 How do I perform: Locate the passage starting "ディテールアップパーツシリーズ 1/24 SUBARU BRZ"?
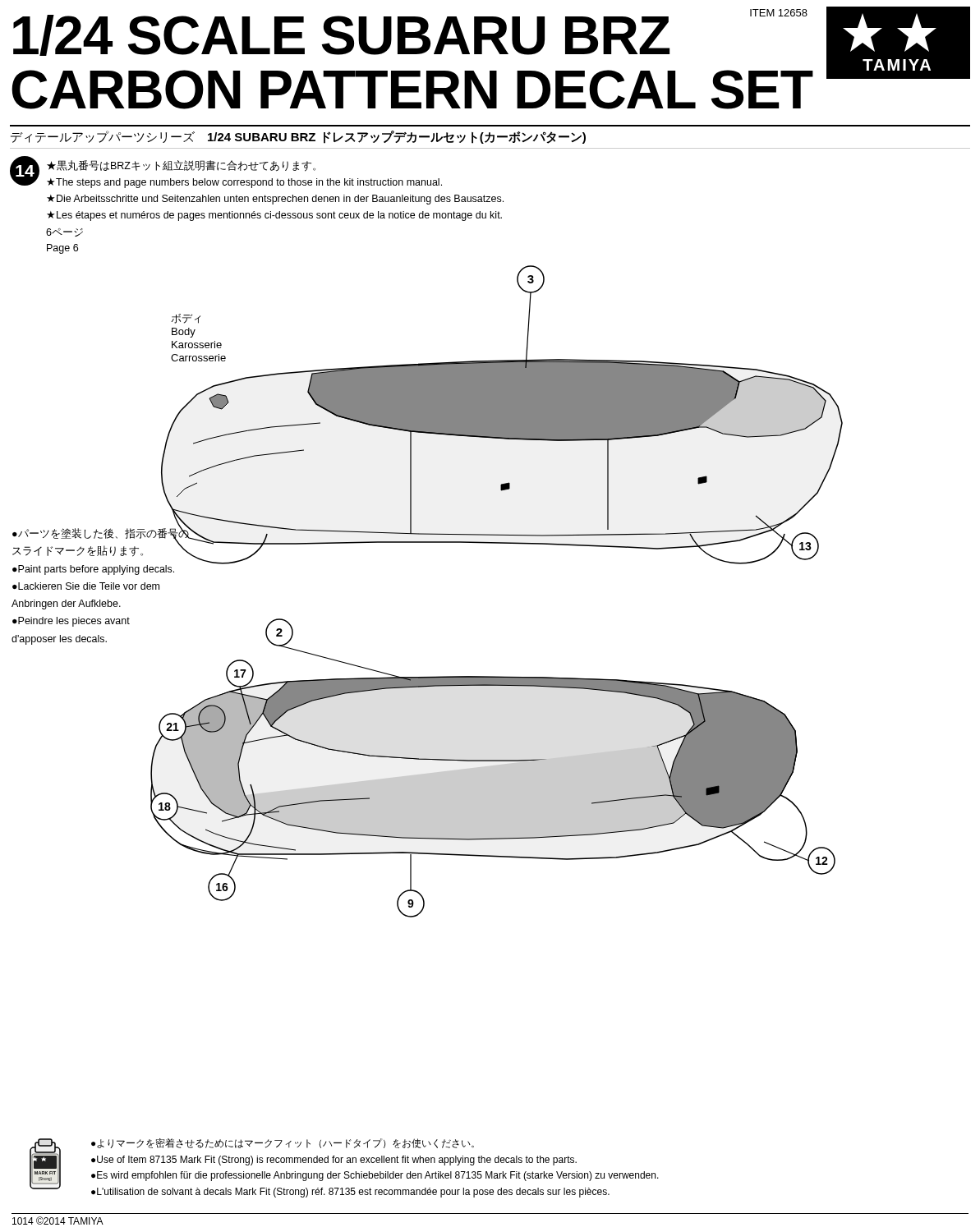[298, 137]
